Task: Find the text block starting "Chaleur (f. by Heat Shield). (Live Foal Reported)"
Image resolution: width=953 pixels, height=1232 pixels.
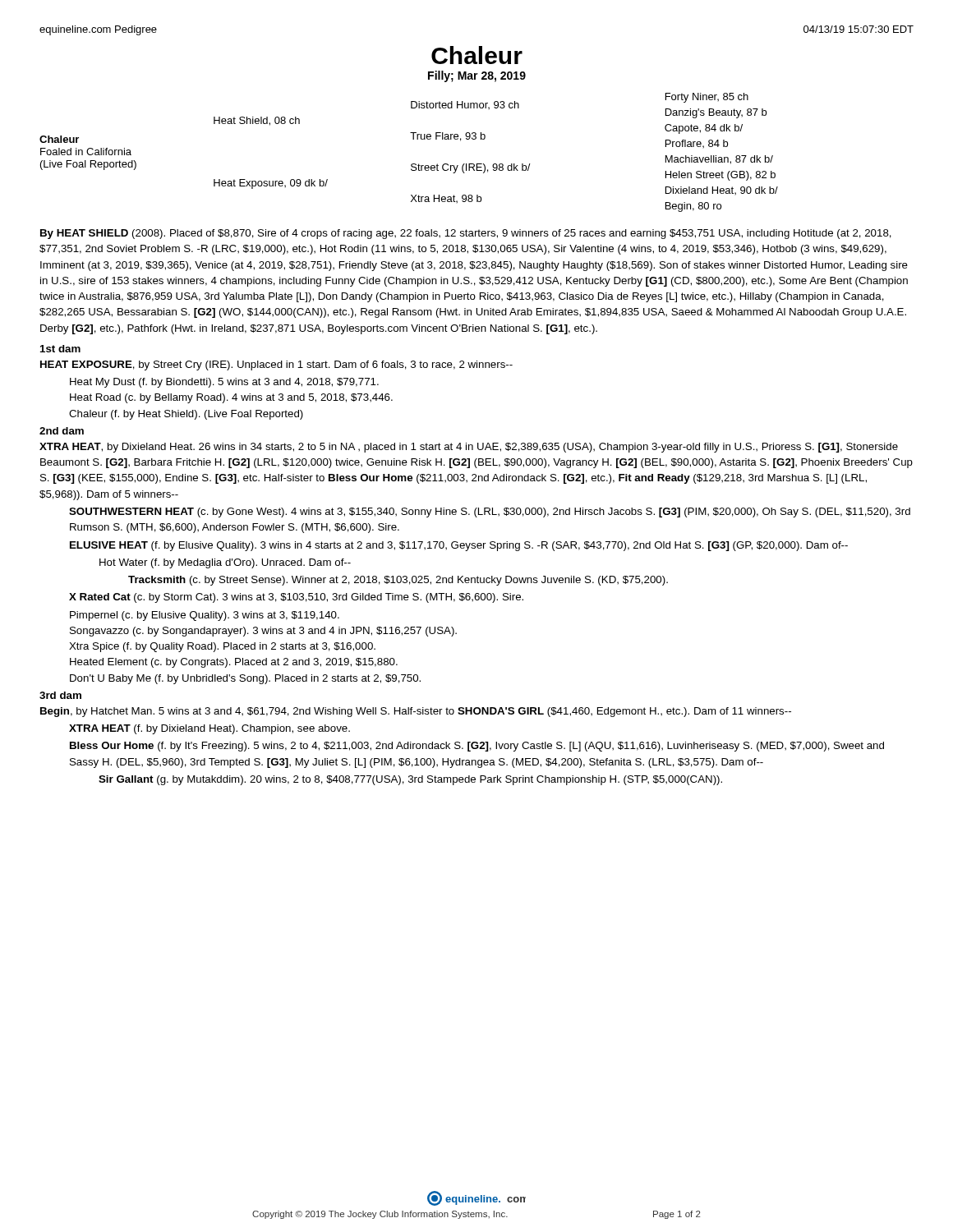Action: pos(186,413)
